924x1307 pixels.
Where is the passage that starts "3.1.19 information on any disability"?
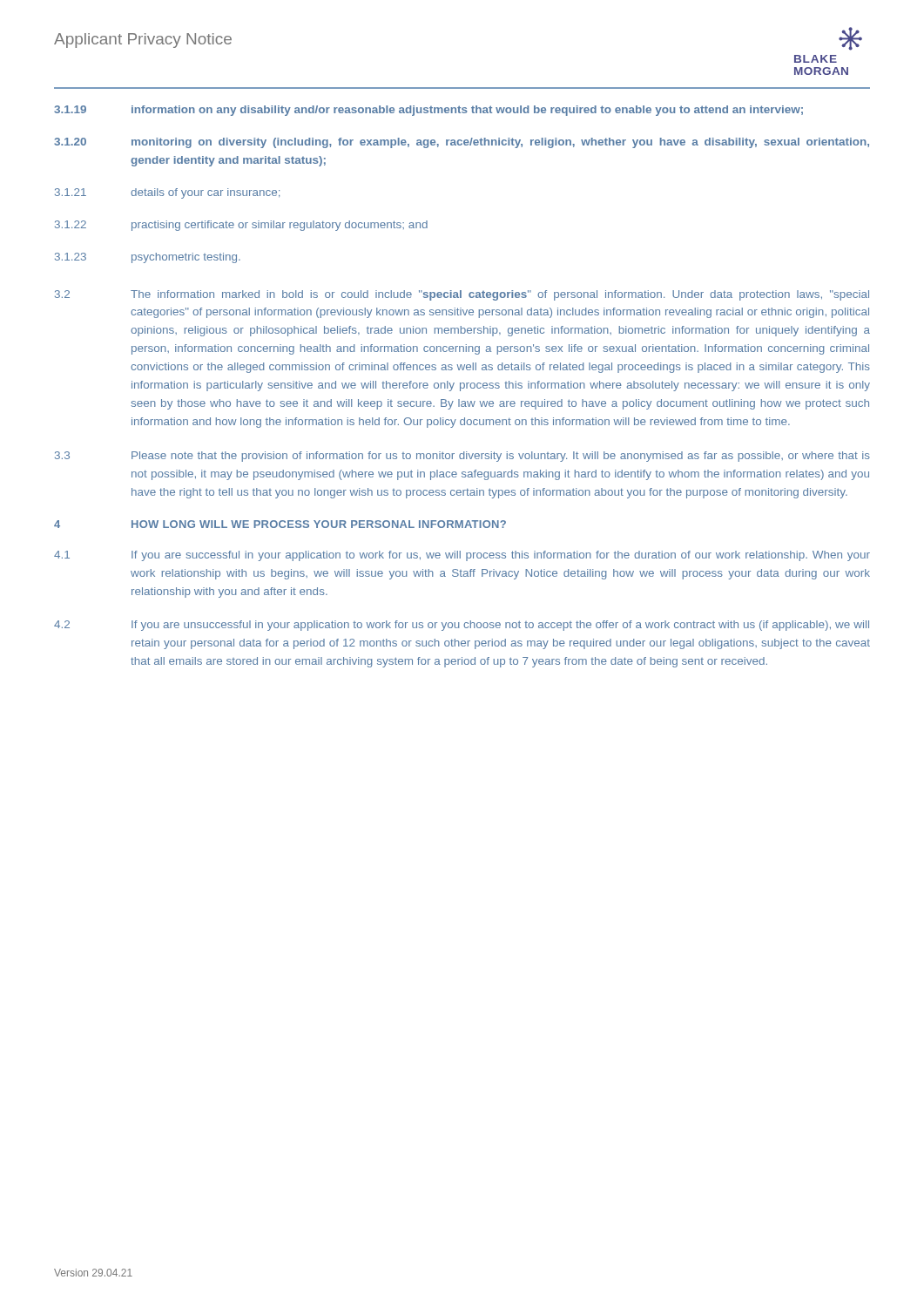pos(462,110)
